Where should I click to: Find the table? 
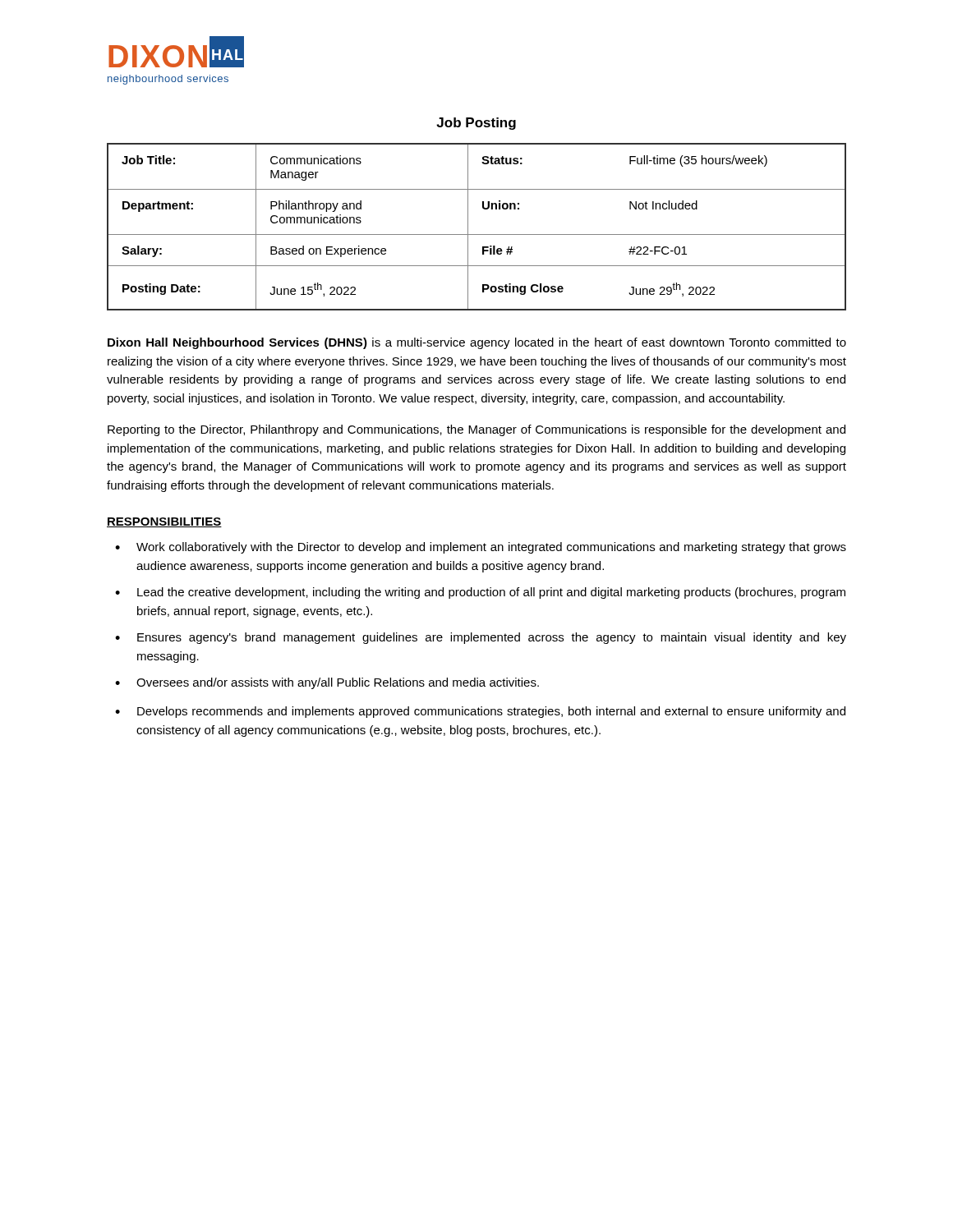pos(476,227)
